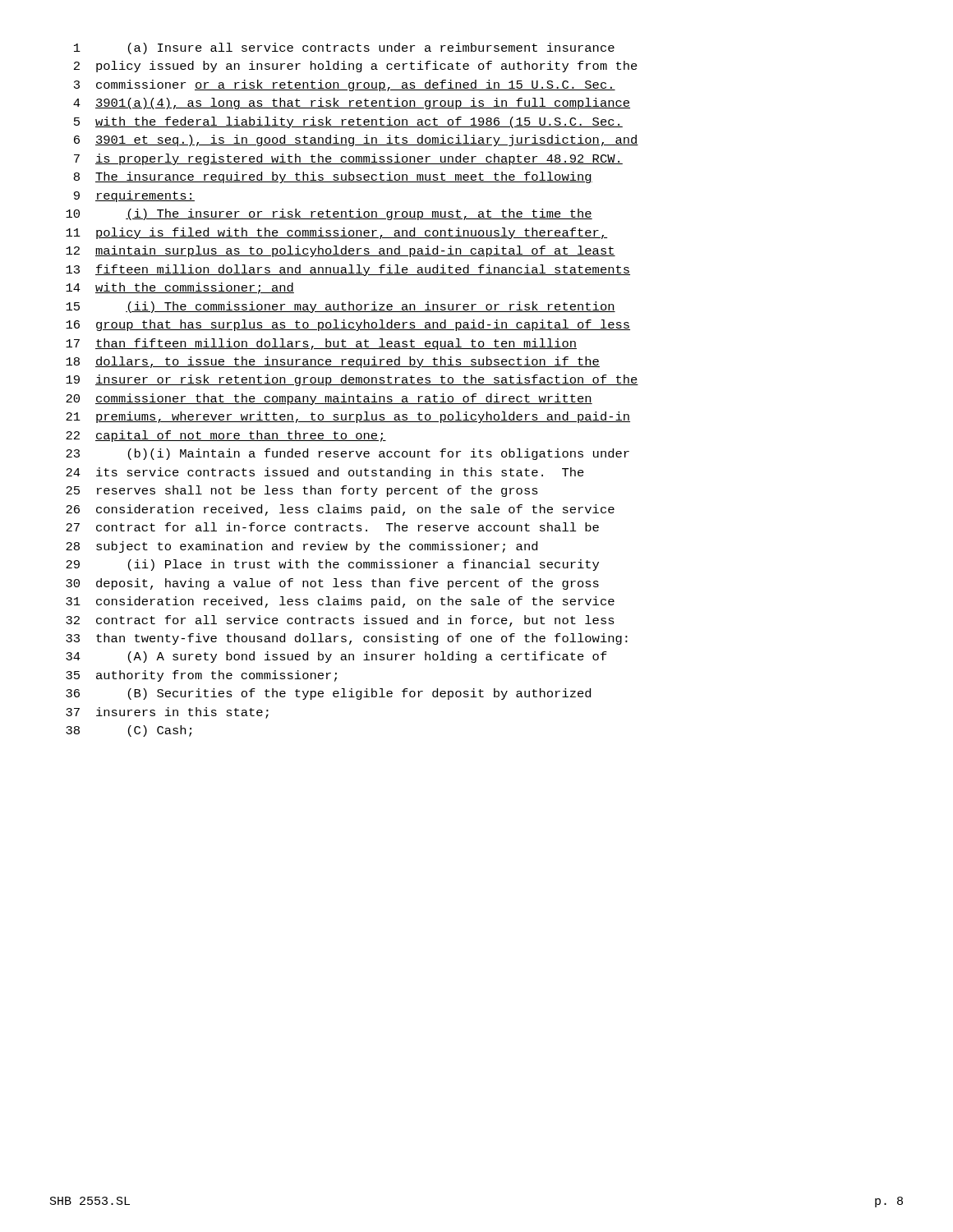This screenshot has height=1232, width=953.
Task: Locate the element starting "22 capital of"
Action: coord(217,436)
